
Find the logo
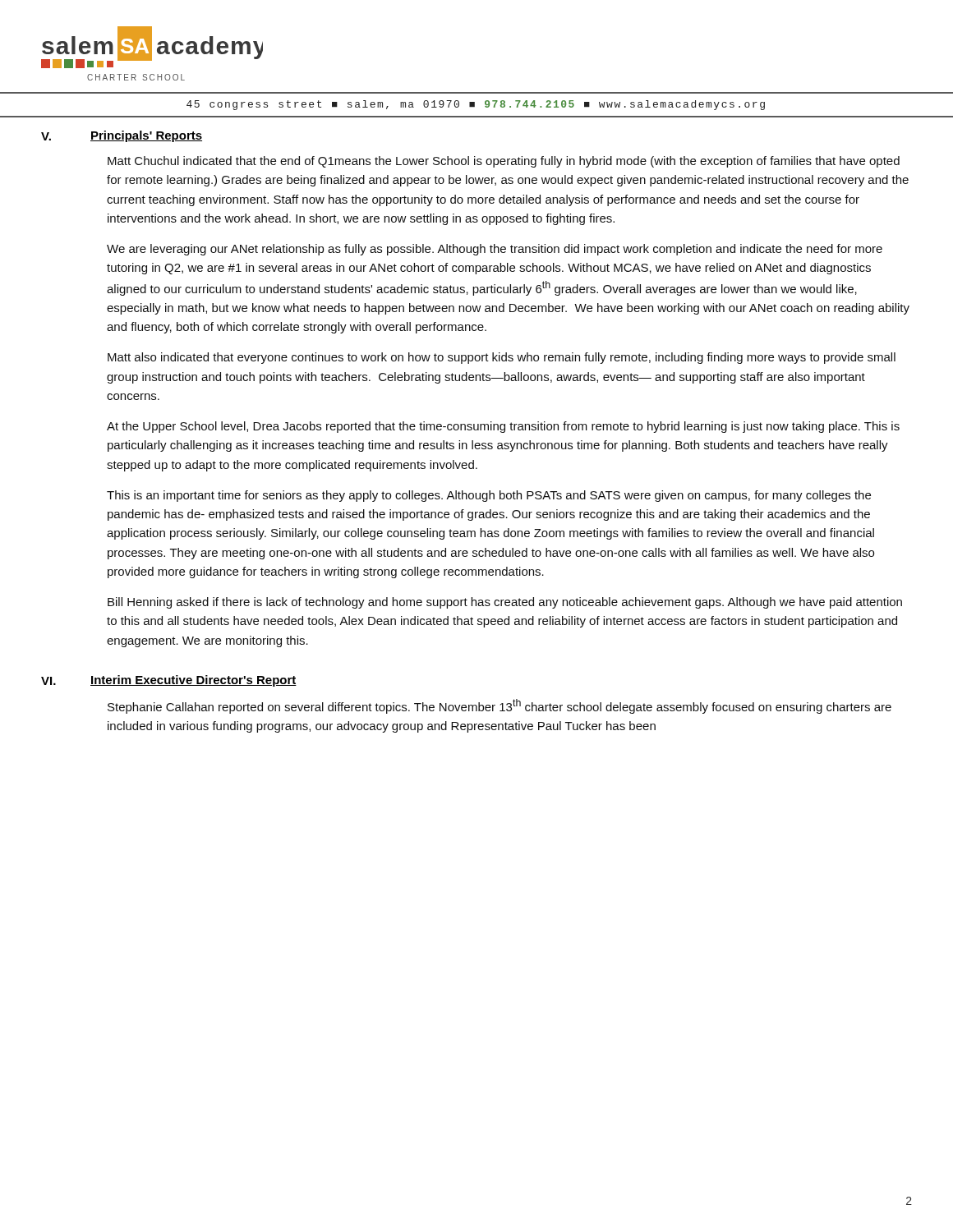148,56
